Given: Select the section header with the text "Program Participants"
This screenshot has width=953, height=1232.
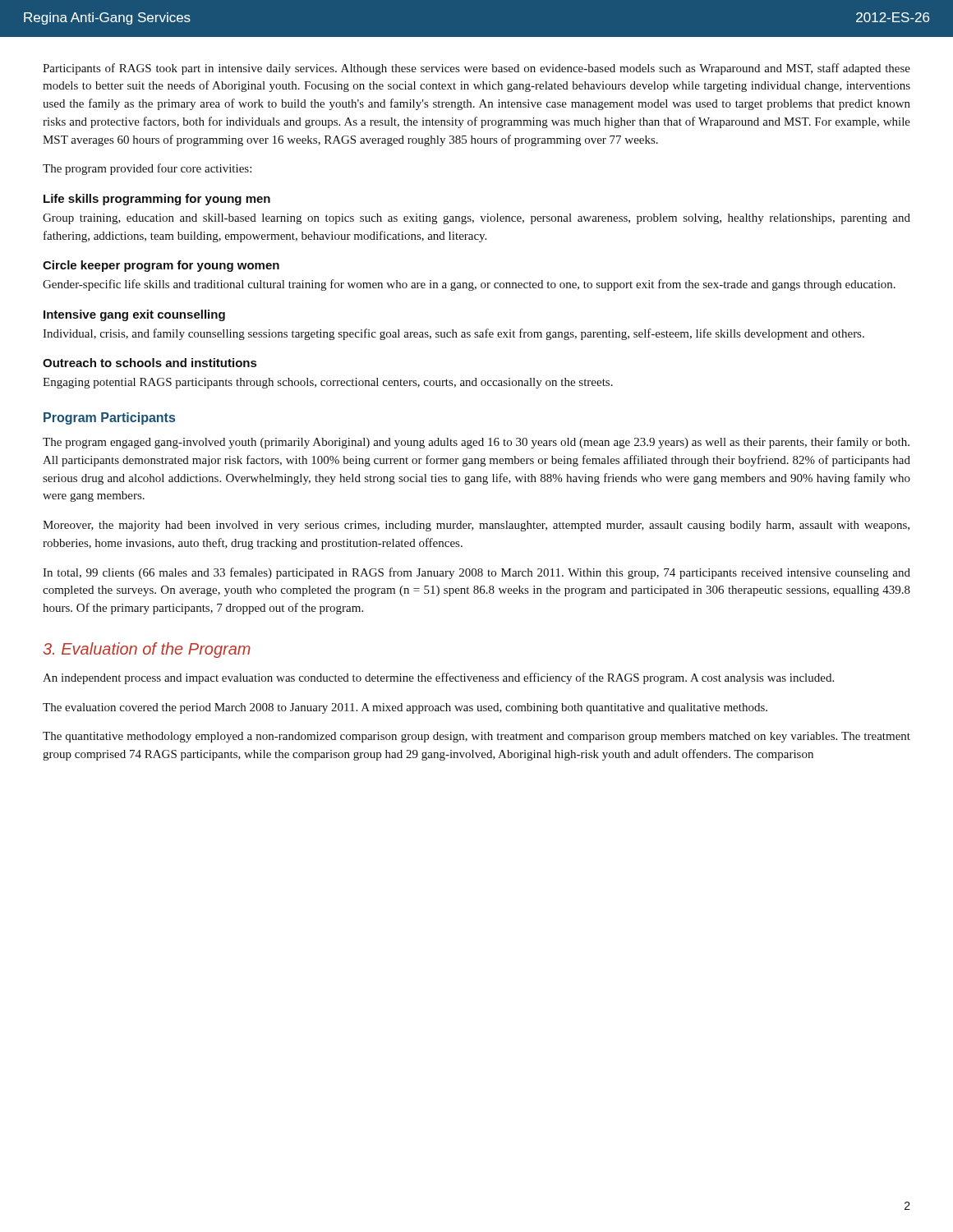Looking at the screenshot, I should click(109, 418).
